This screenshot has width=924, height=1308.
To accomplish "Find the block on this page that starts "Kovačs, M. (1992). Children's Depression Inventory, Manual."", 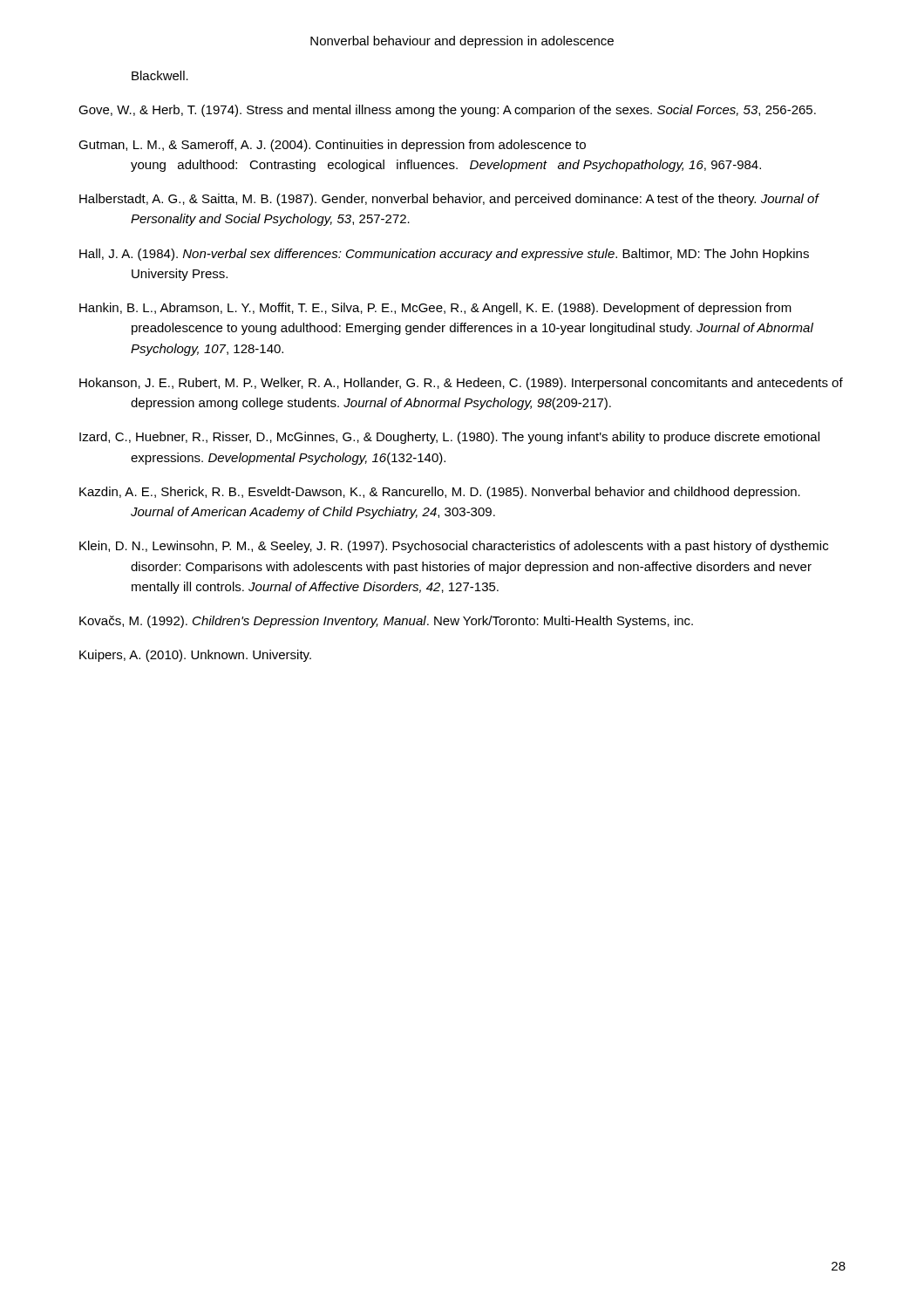I will pos(386,620).
